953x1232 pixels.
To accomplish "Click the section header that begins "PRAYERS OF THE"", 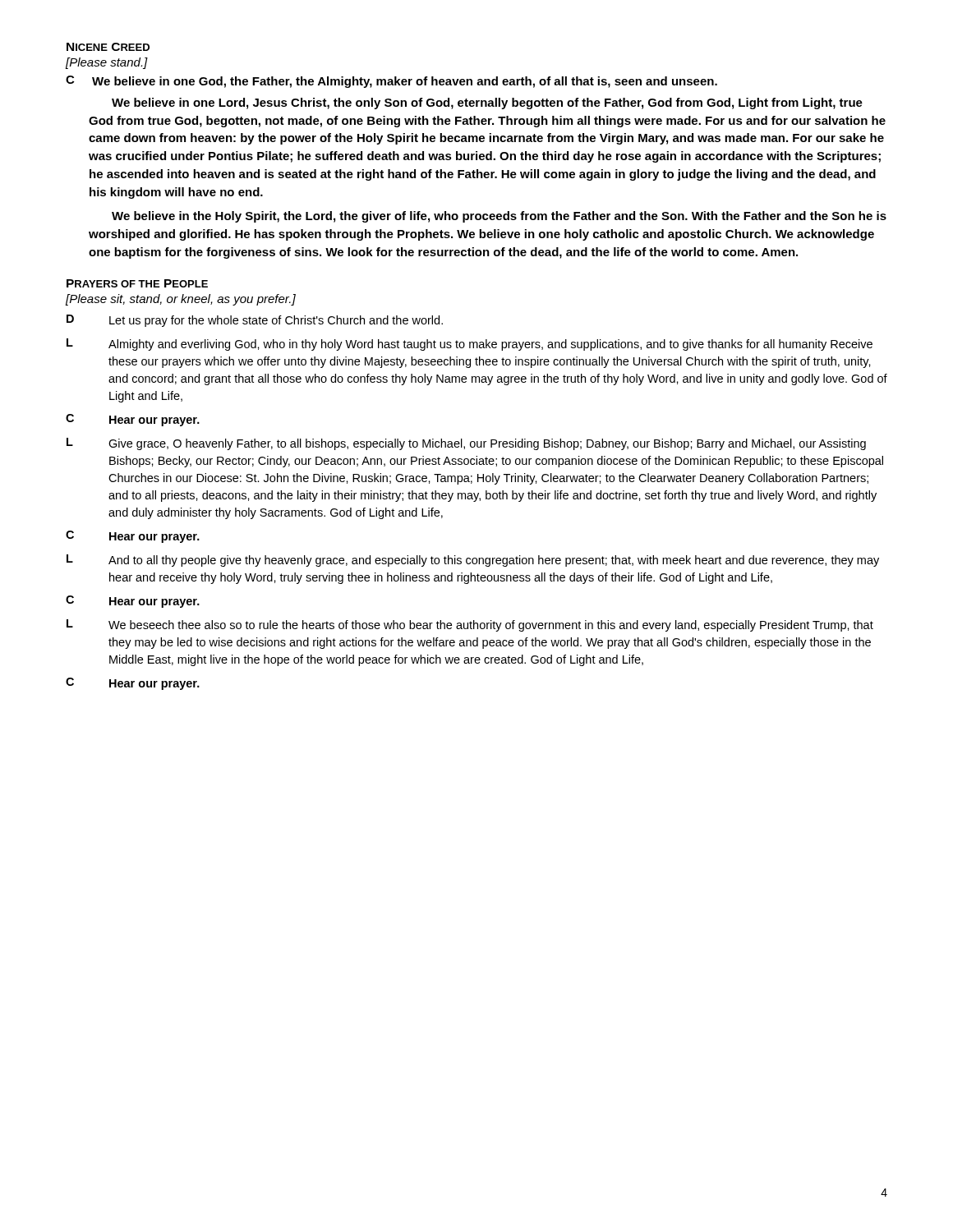I will pos(137,283).
